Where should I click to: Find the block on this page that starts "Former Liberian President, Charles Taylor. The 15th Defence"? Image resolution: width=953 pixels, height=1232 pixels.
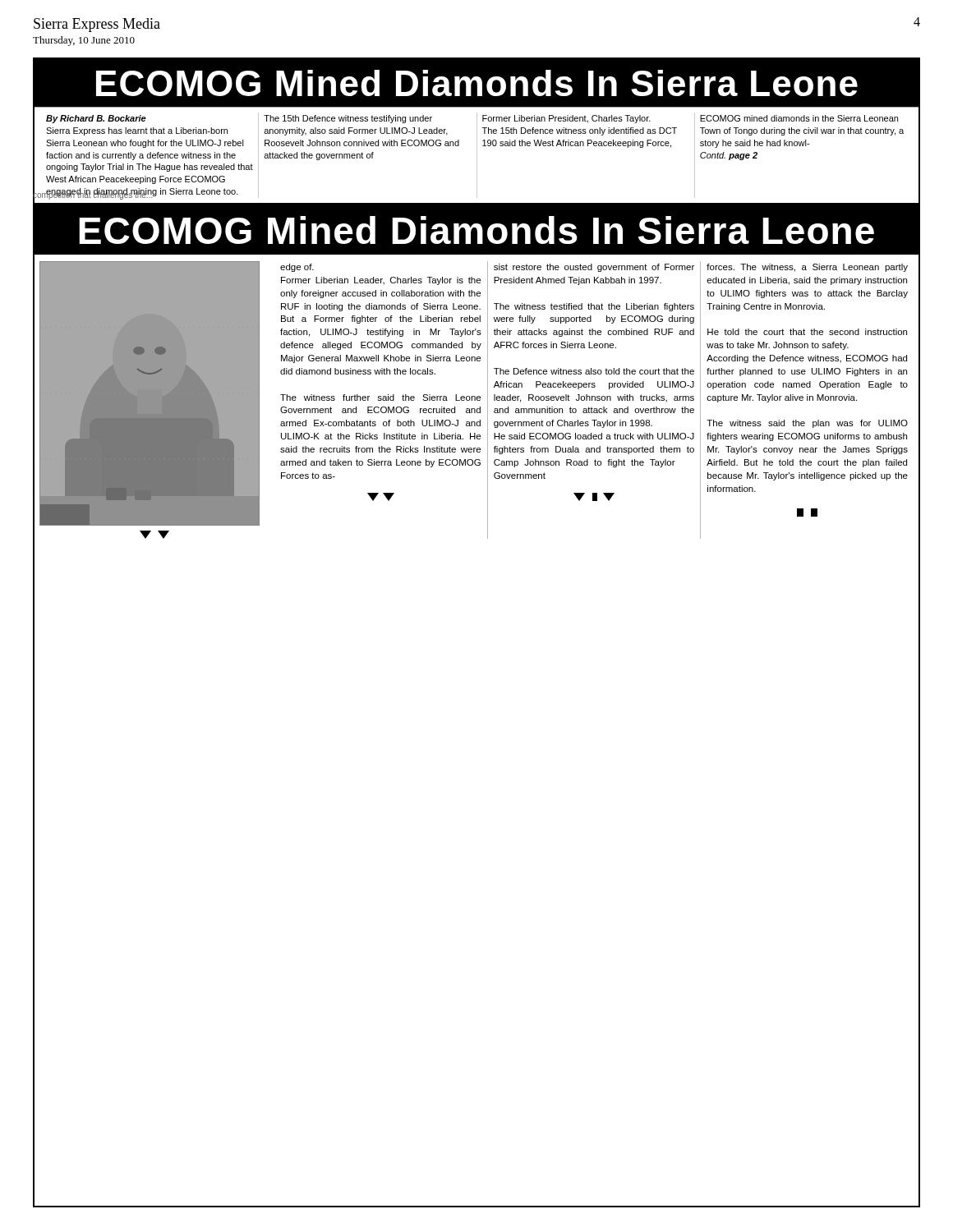(x=580, y=130)
